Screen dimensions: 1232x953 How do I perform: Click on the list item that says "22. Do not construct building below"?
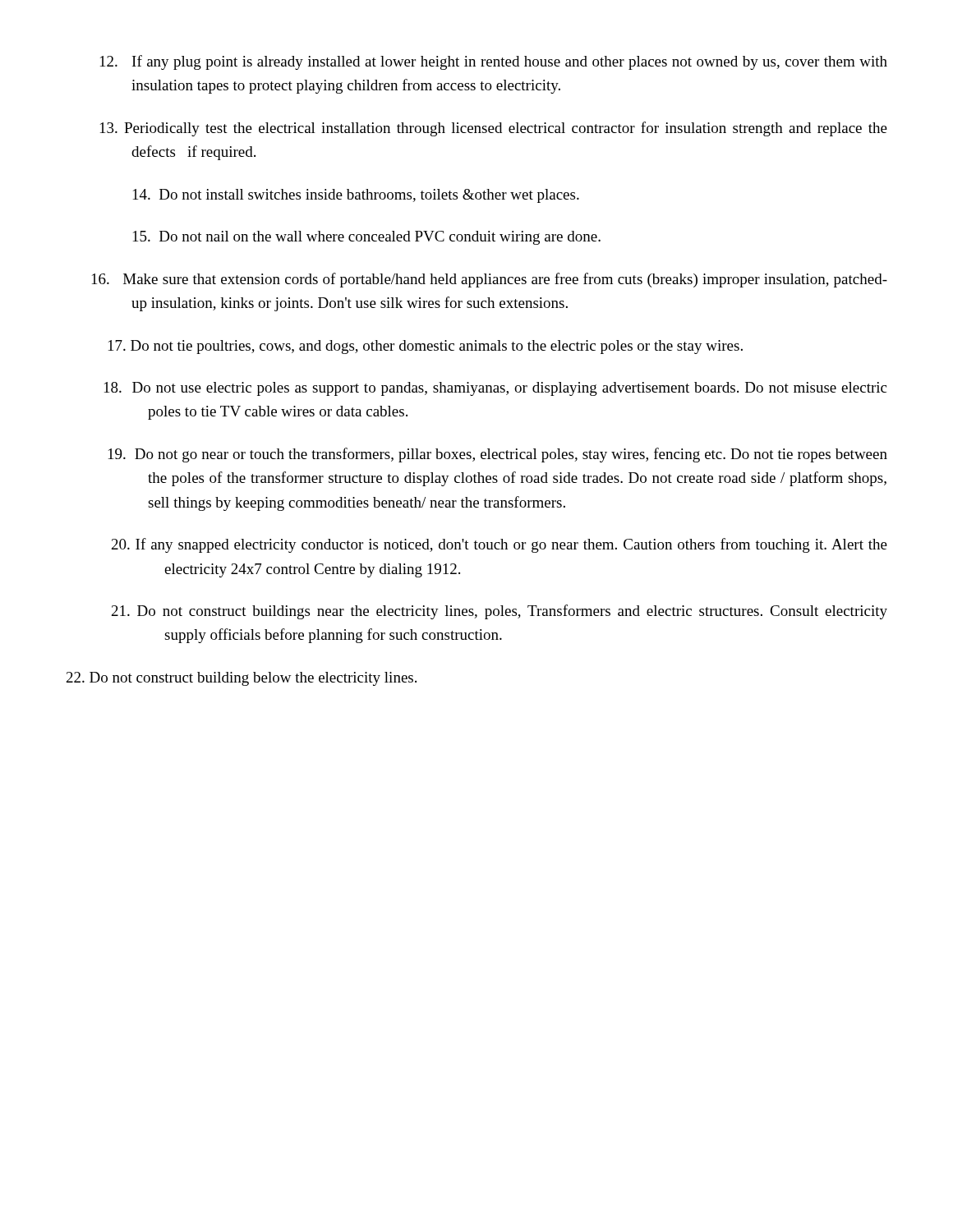[242, 677]
